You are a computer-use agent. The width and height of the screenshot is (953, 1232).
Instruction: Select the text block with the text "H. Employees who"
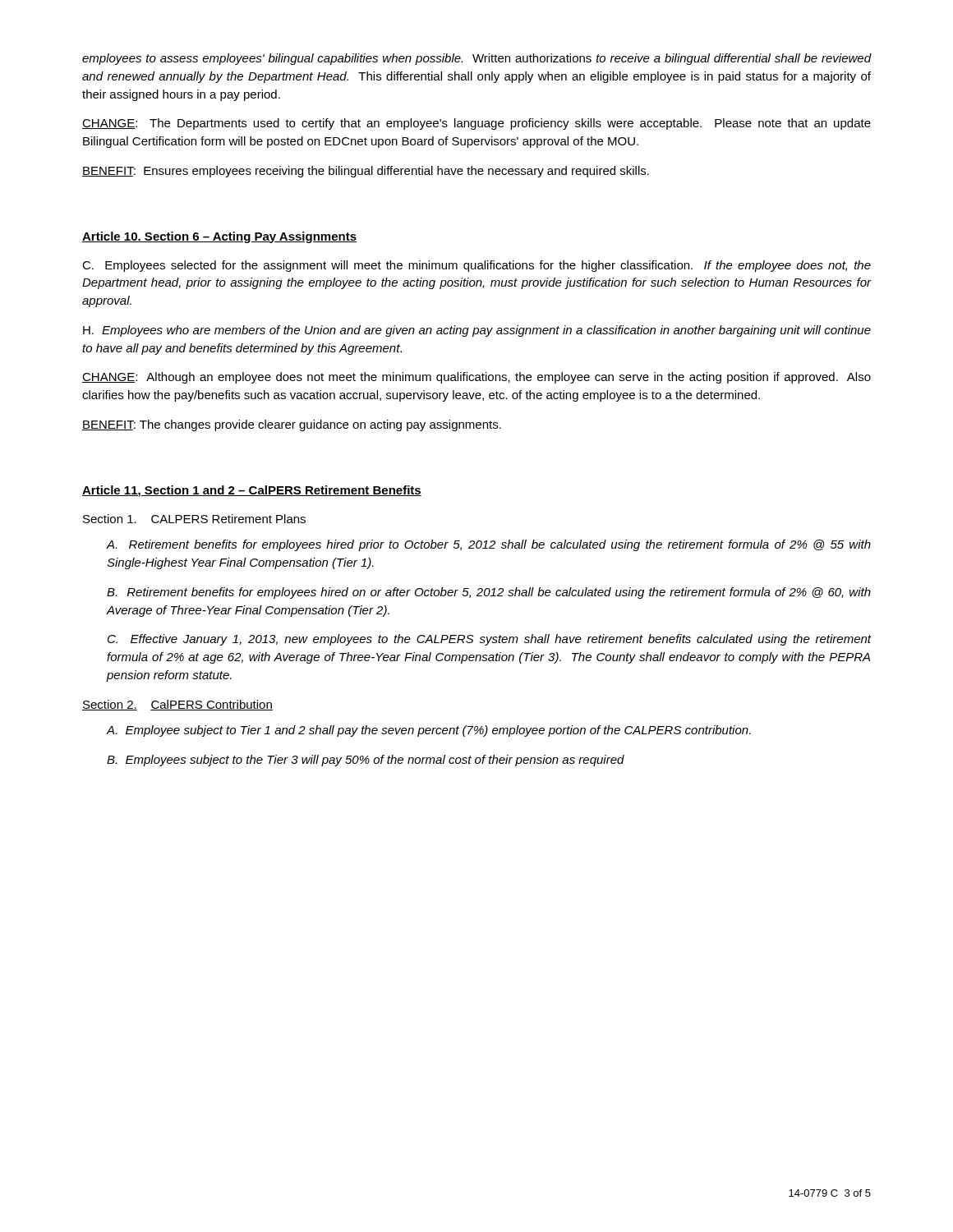point(476,339)
